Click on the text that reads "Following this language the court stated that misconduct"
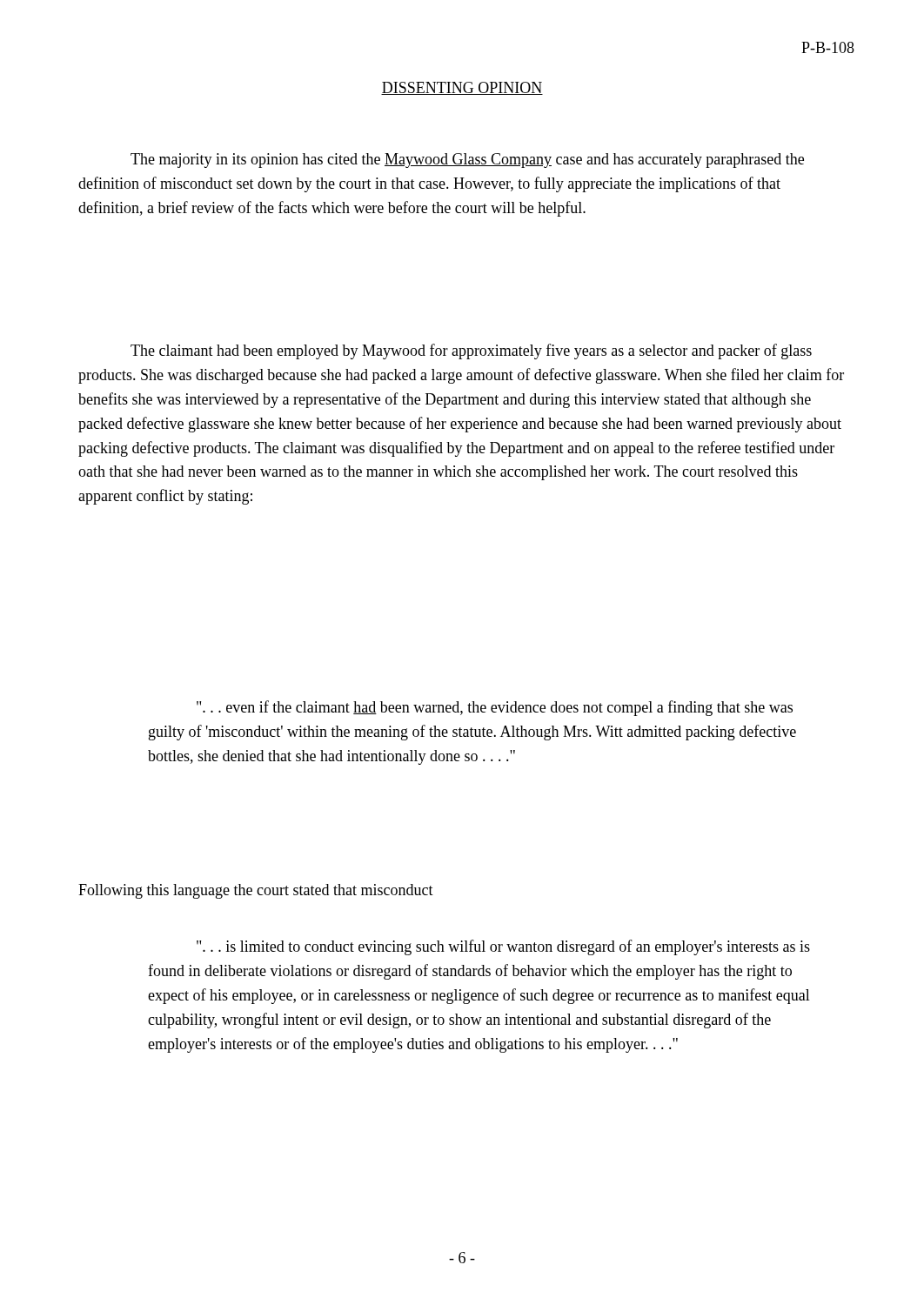This screenshot has width=924, height=1305. (256, 890)
